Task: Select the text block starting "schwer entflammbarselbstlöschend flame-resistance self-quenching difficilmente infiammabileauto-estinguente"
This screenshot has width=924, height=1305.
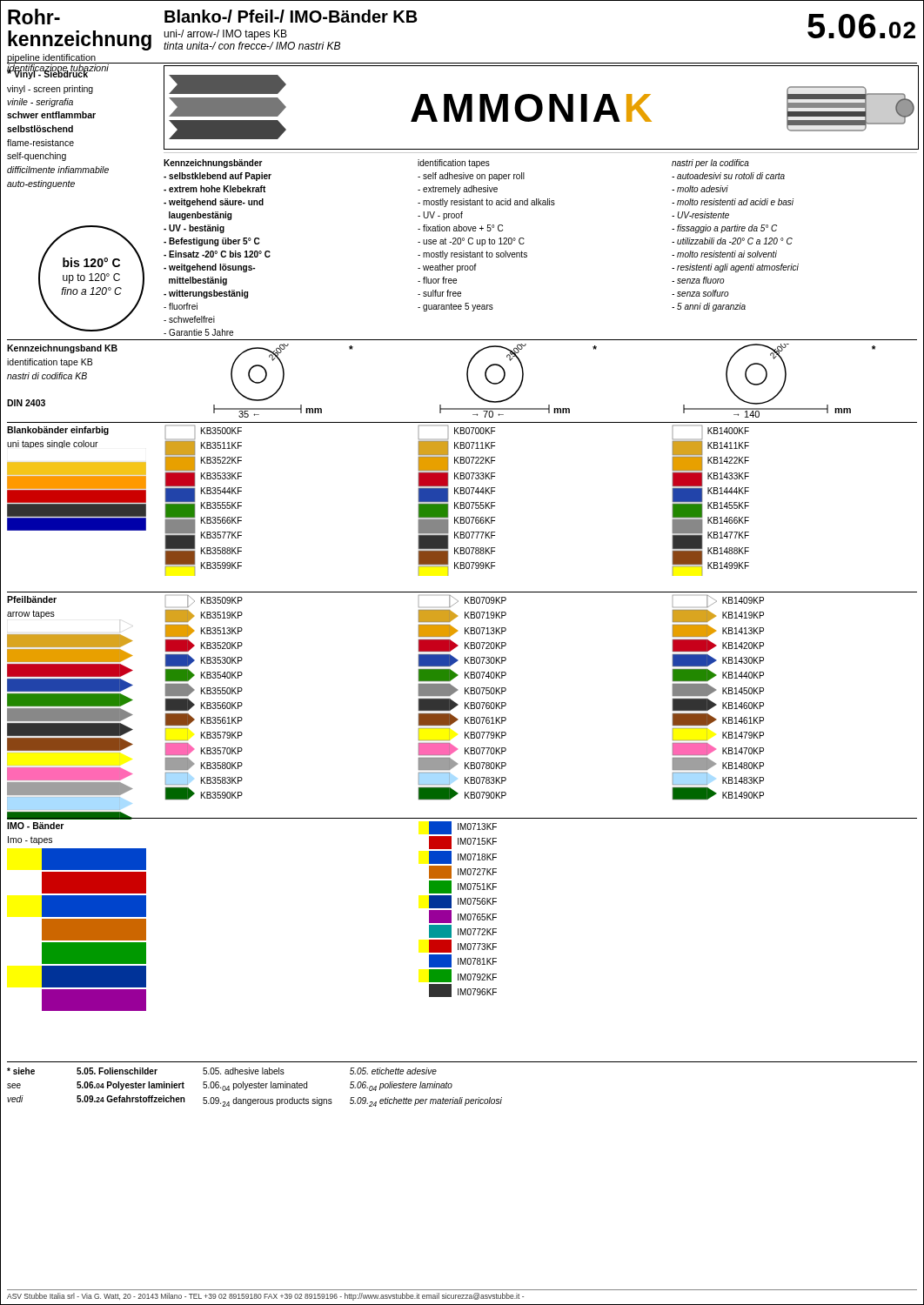Action: 58,149
